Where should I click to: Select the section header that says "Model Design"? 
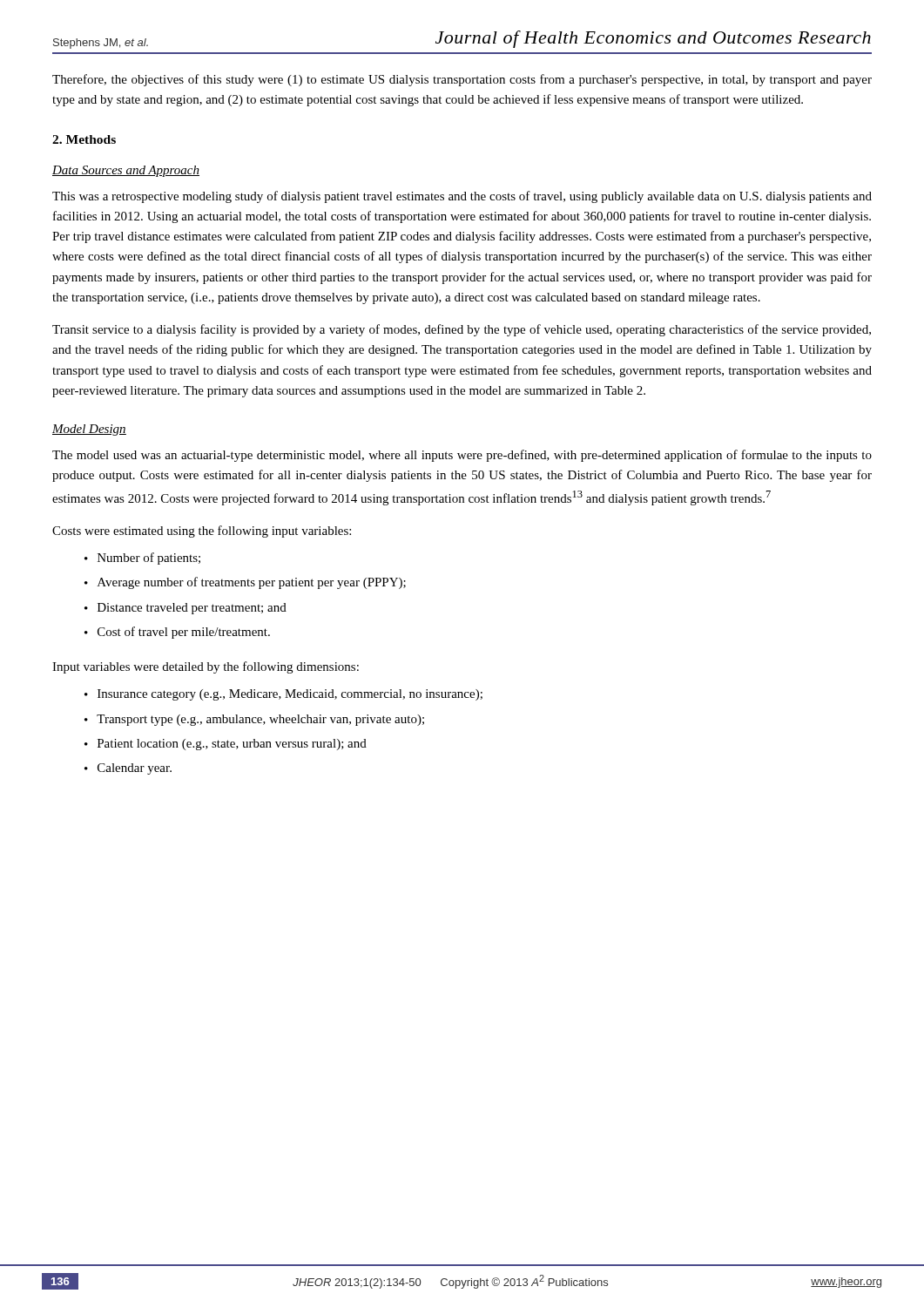click(x=89, y=429)
